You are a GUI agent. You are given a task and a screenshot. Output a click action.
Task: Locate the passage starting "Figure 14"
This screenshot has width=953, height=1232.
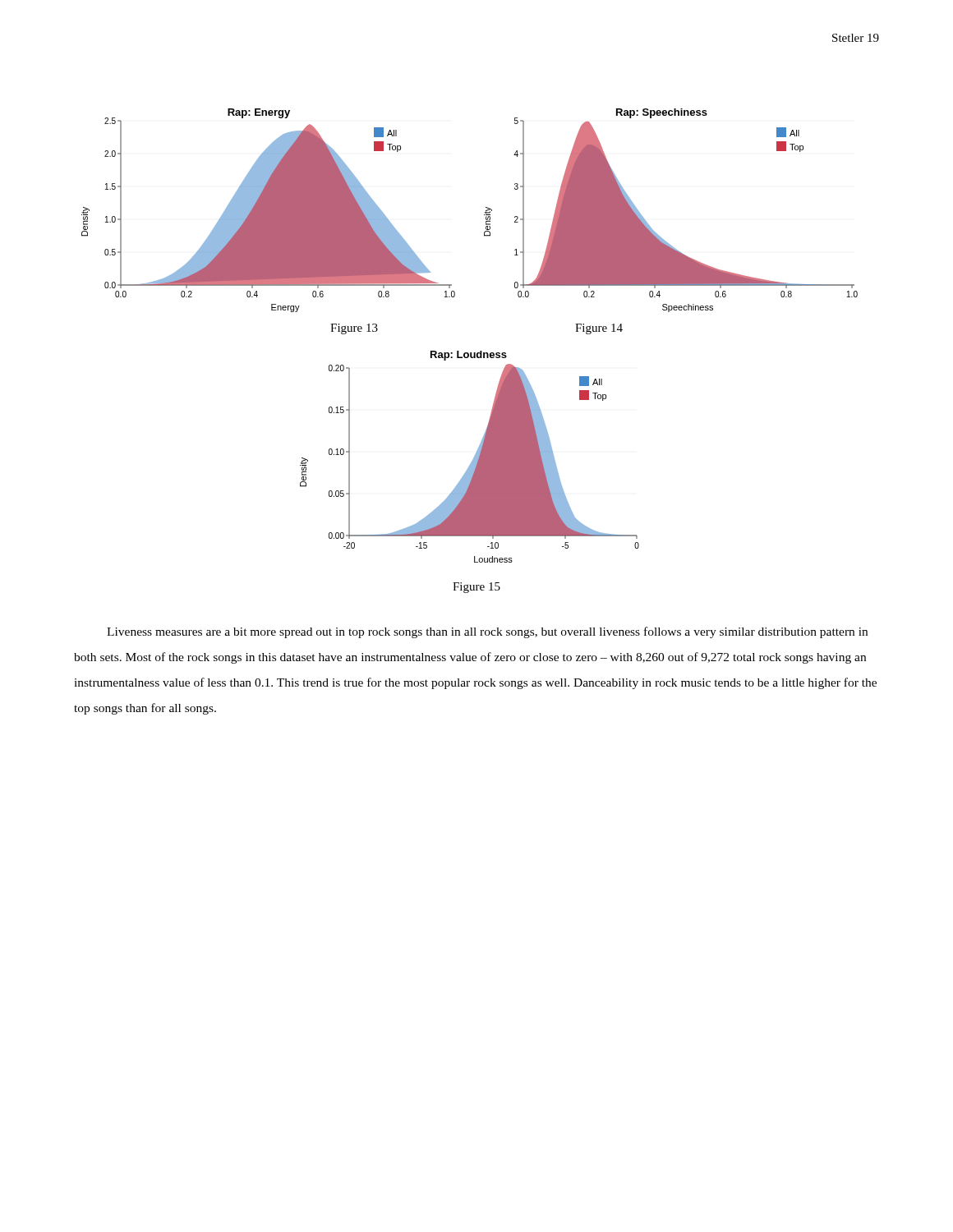[x=599, y=328]
